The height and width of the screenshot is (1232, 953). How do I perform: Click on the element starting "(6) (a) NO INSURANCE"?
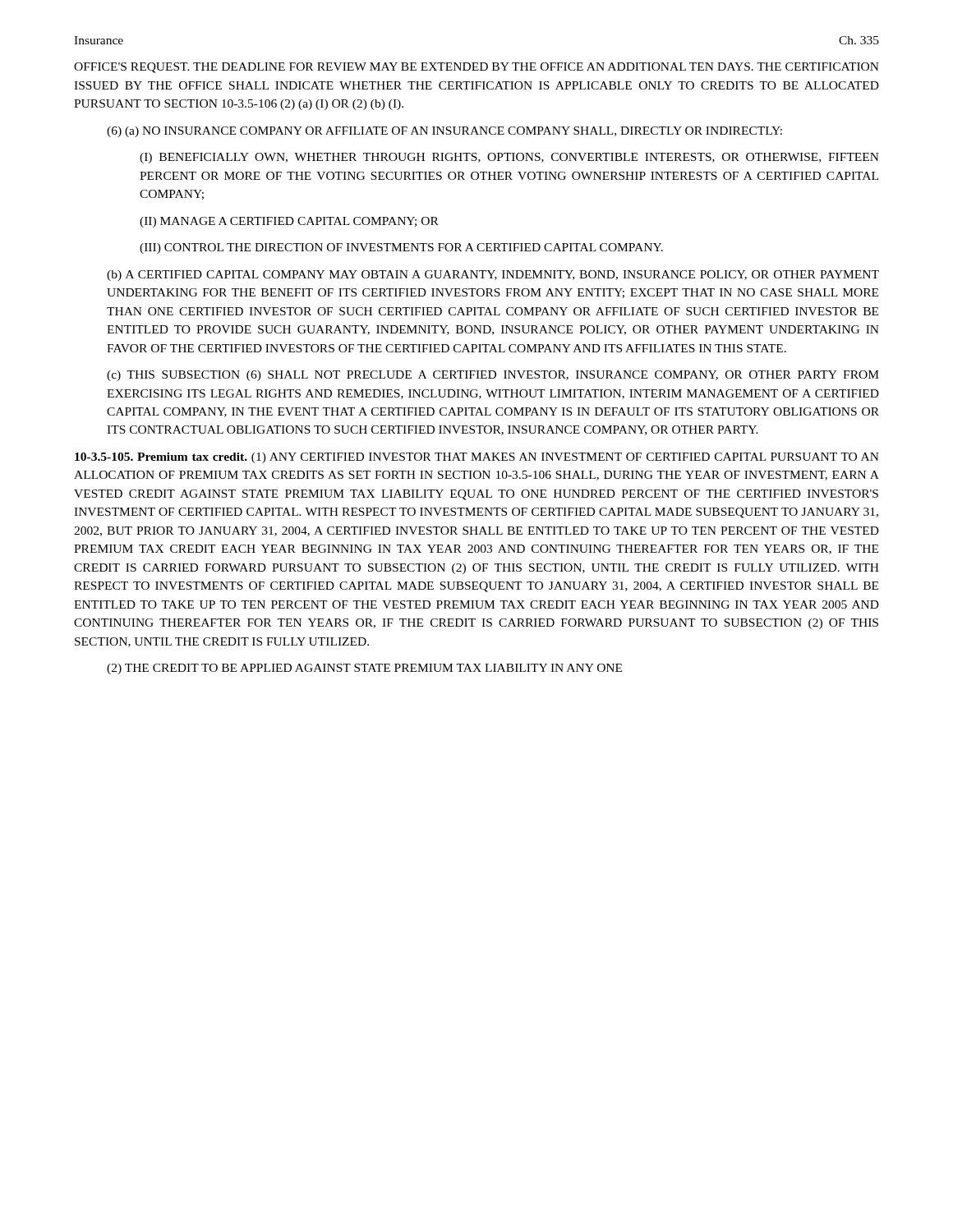[x=493, y=131]
